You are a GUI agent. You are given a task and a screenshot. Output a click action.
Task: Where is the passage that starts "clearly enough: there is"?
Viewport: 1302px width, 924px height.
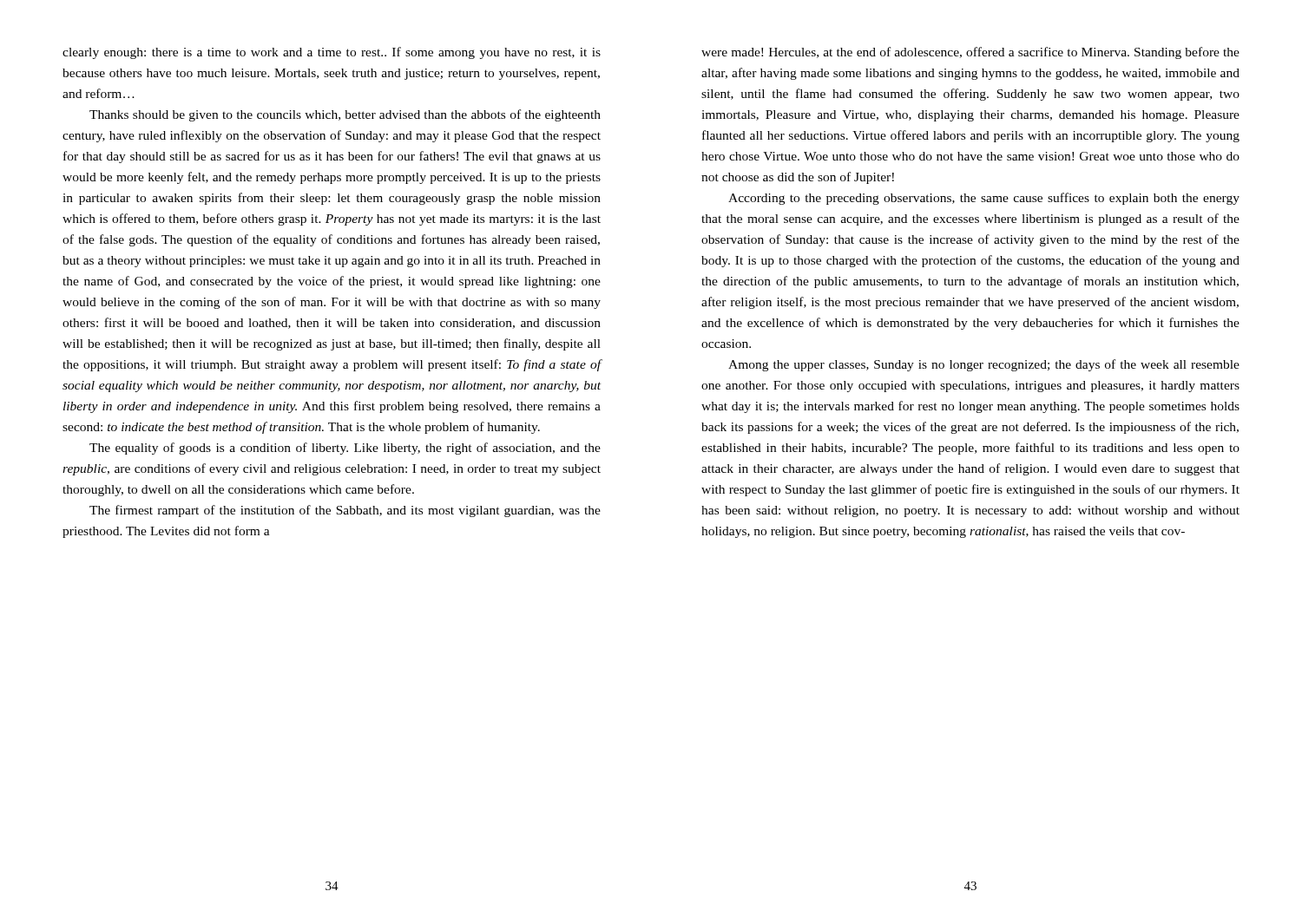(332, 292)
